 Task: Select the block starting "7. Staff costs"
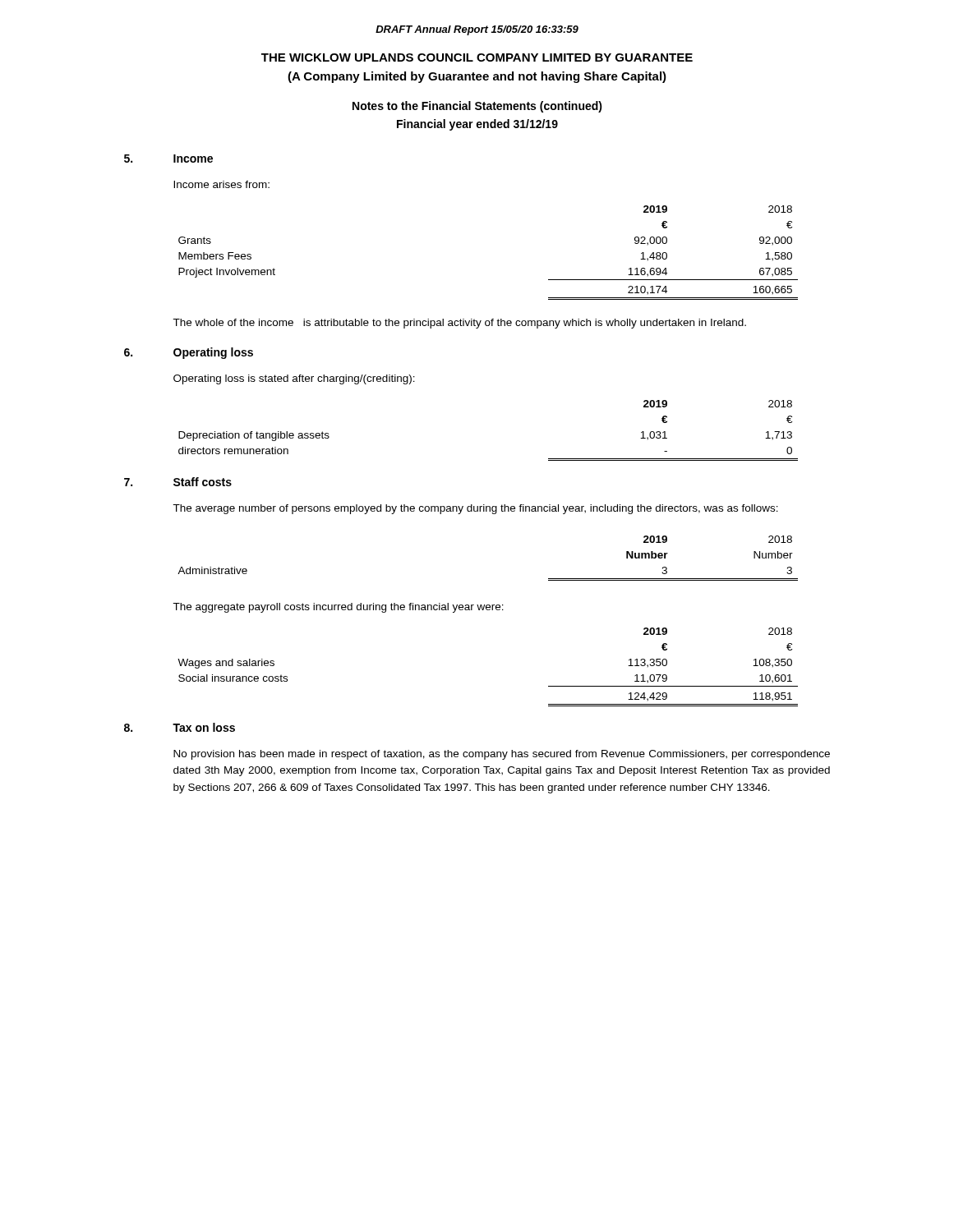tap(178, 482)
